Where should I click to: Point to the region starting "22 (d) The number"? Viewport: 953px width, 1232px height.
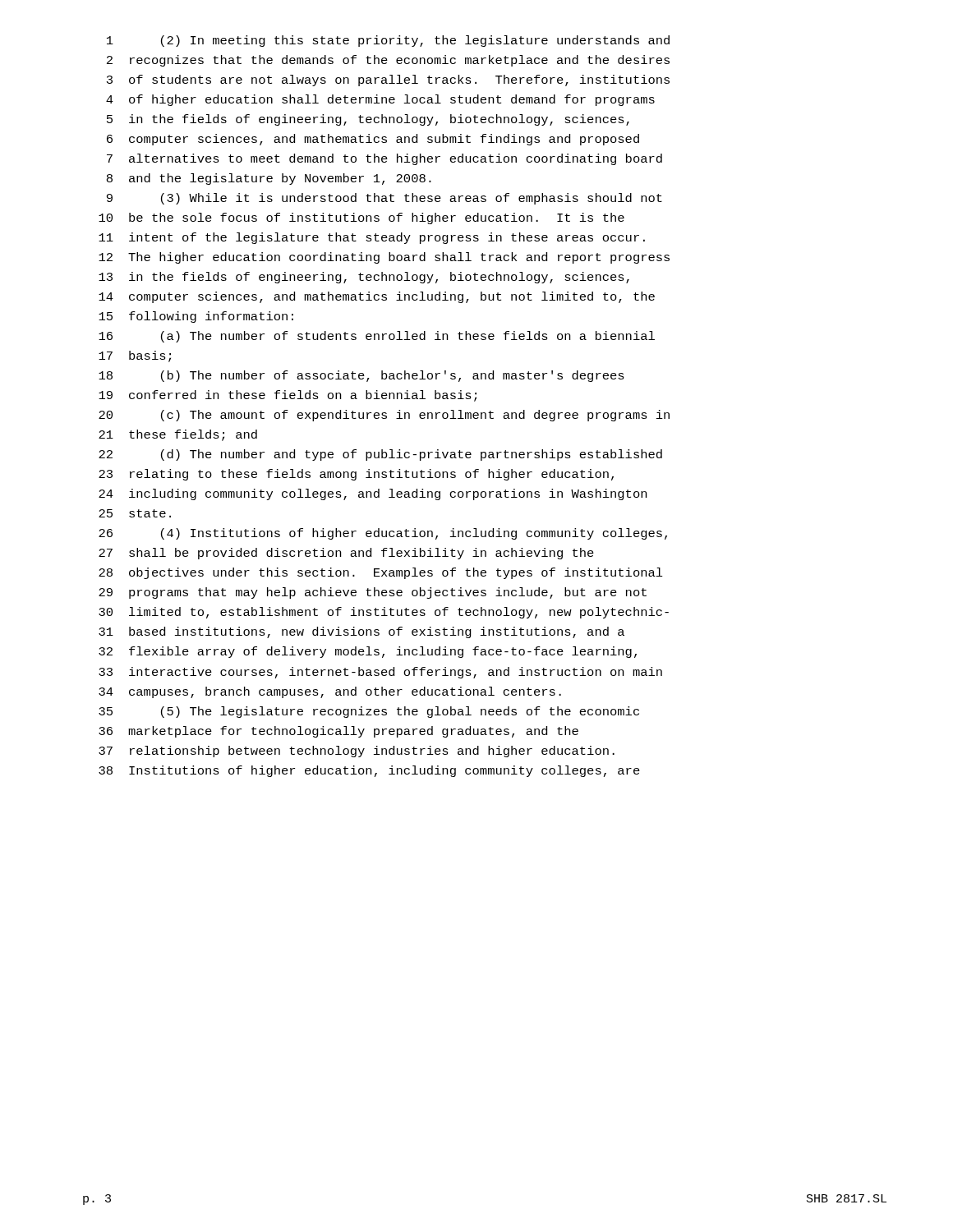coord(485,485)
